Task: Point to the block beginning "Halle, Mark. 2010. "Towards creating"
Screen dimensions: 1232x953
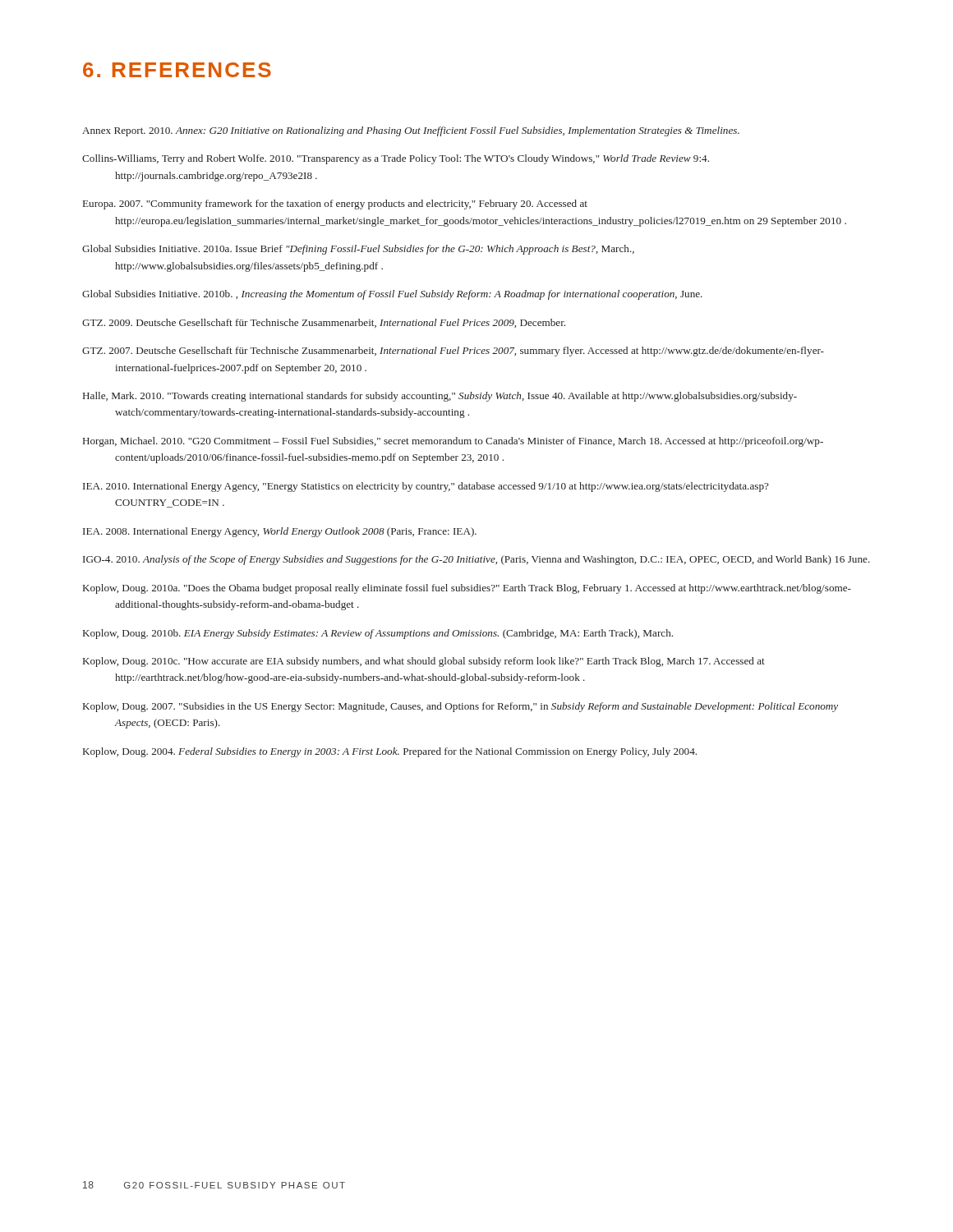Action: 476,404
